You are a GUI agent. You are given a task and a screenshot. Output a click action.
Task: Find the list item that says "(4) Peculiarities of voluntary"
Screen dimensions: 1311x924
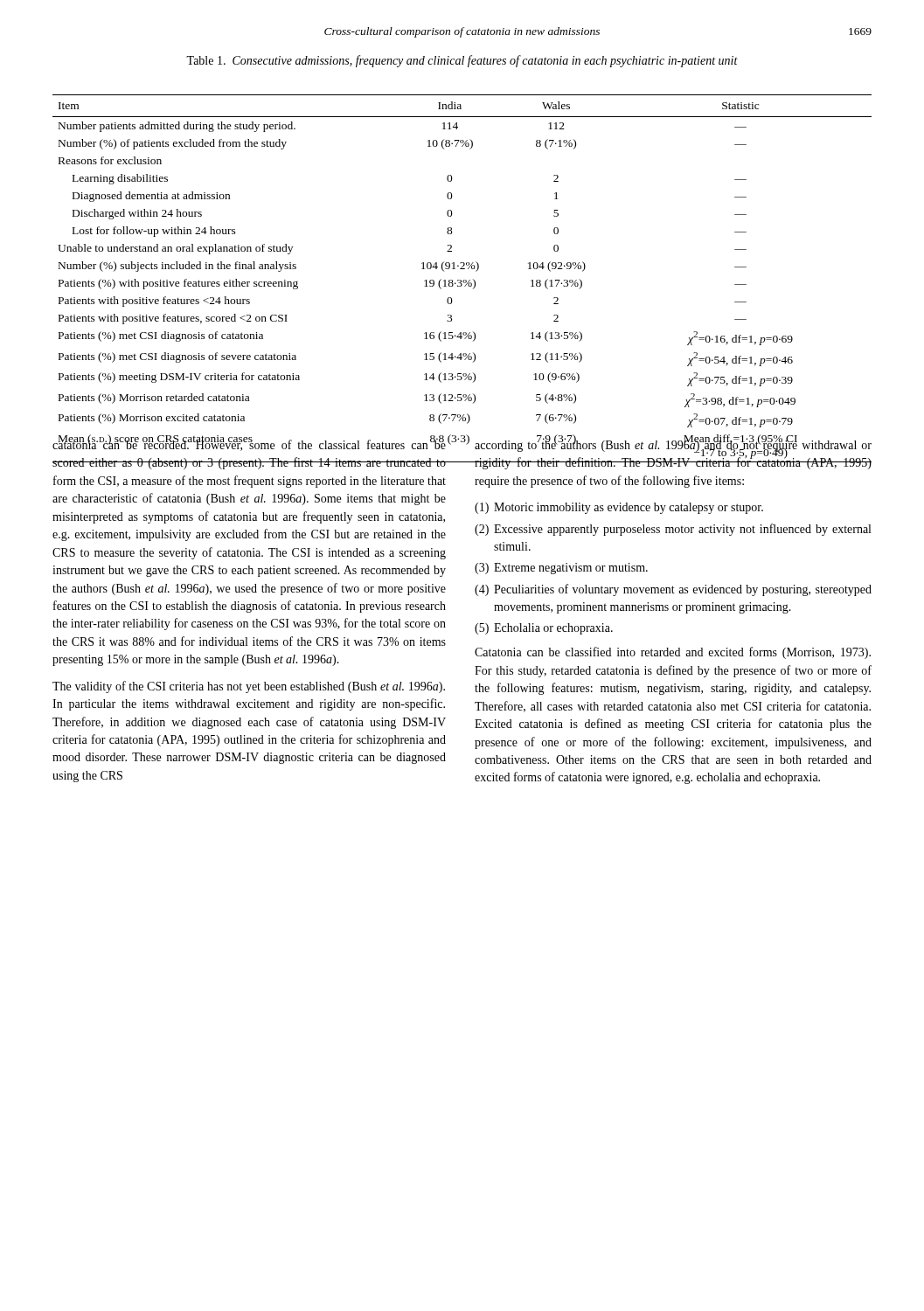673,599
